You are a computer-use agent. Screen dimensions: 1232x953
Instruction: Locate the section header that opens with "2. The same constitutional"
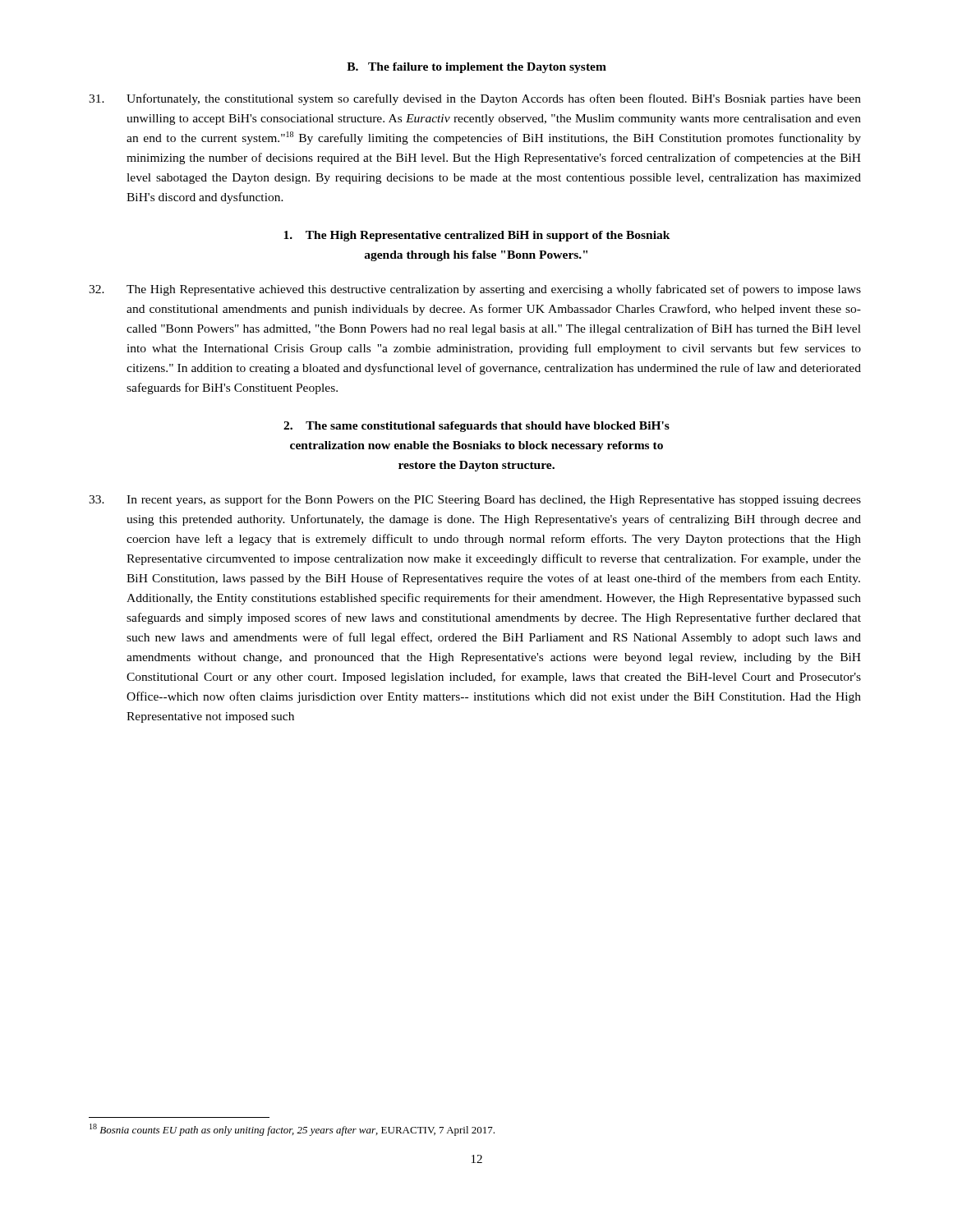pyautogui.click(x=476, y=445)
